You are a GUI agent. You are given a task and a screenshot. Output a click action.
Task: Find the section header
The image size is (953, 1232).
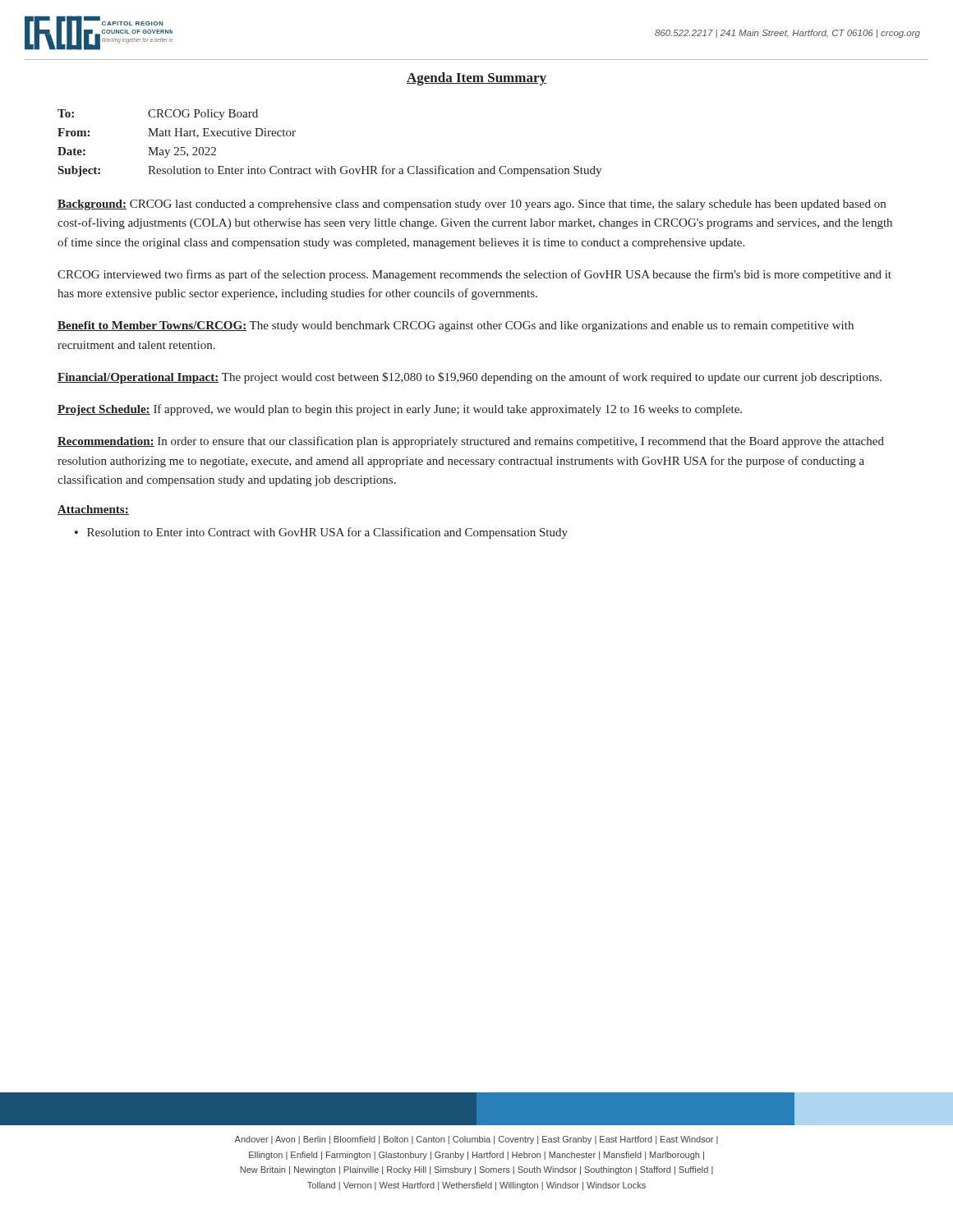[93, 509]
